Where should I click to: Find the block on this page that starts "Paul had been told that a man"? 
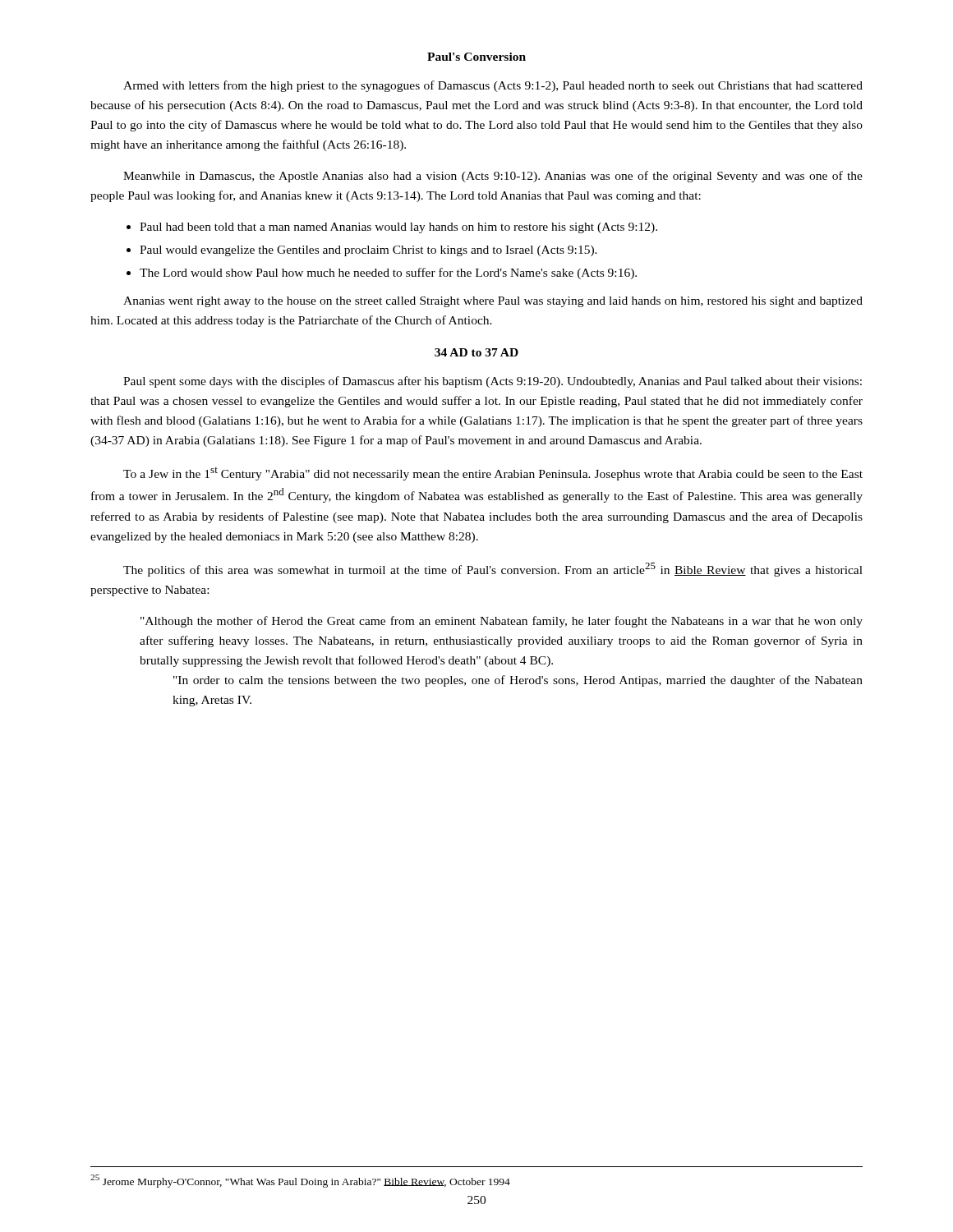399,226
